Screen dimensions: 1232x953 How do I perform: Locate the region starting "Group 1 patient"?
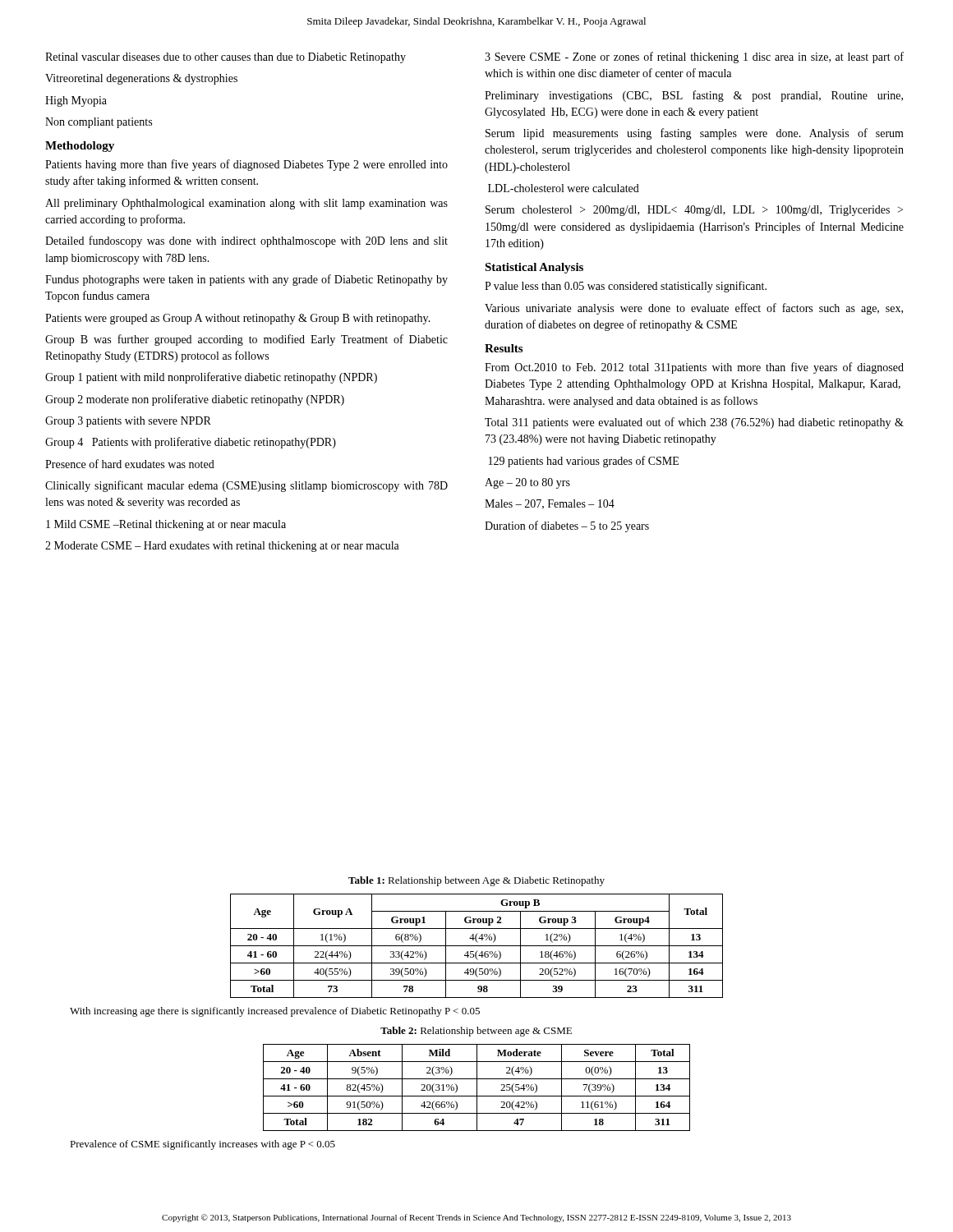246,378
